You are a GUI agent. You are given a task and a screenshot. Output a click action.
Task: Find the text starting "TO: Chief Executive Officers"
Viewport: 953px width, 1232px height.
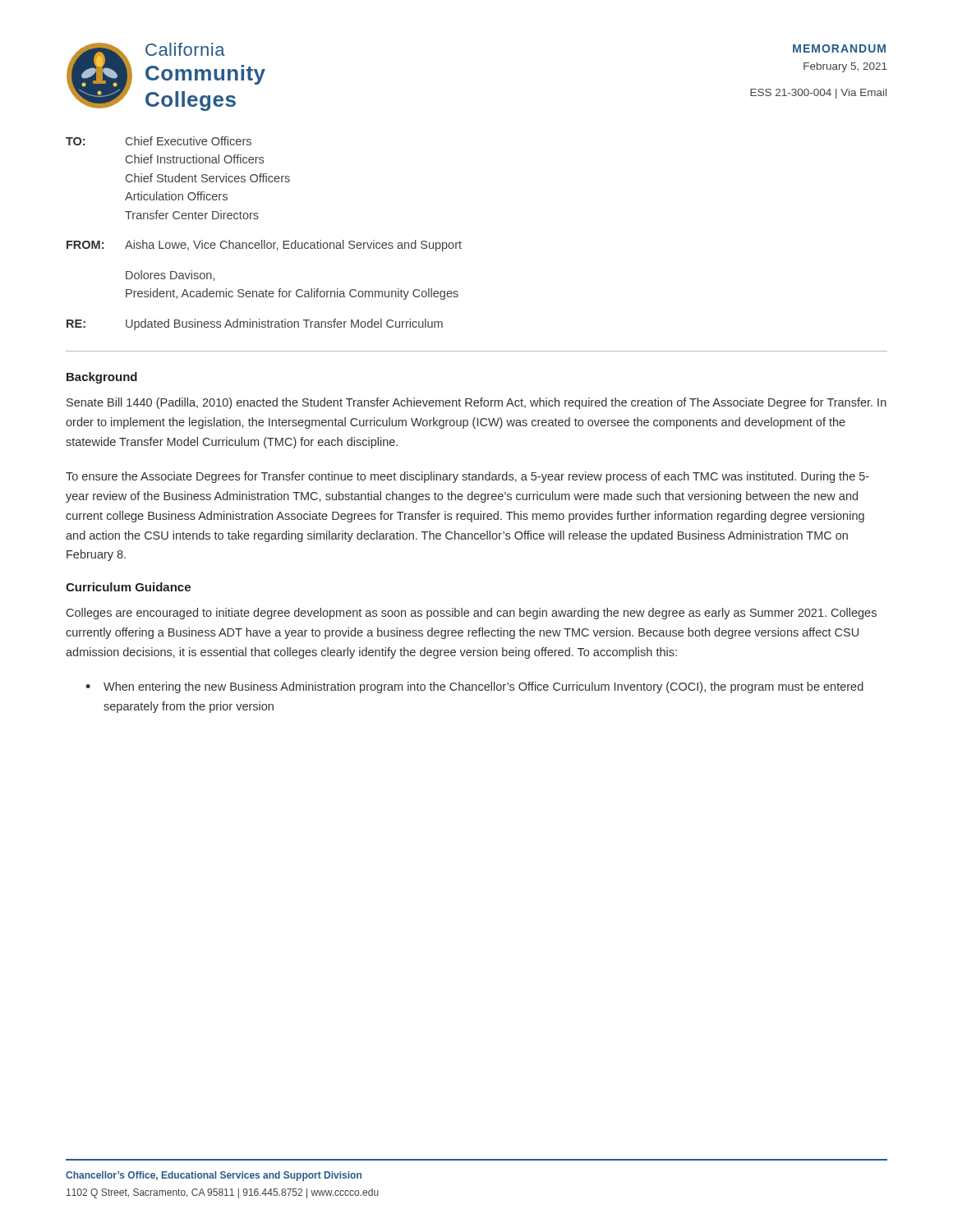point(159,141)
